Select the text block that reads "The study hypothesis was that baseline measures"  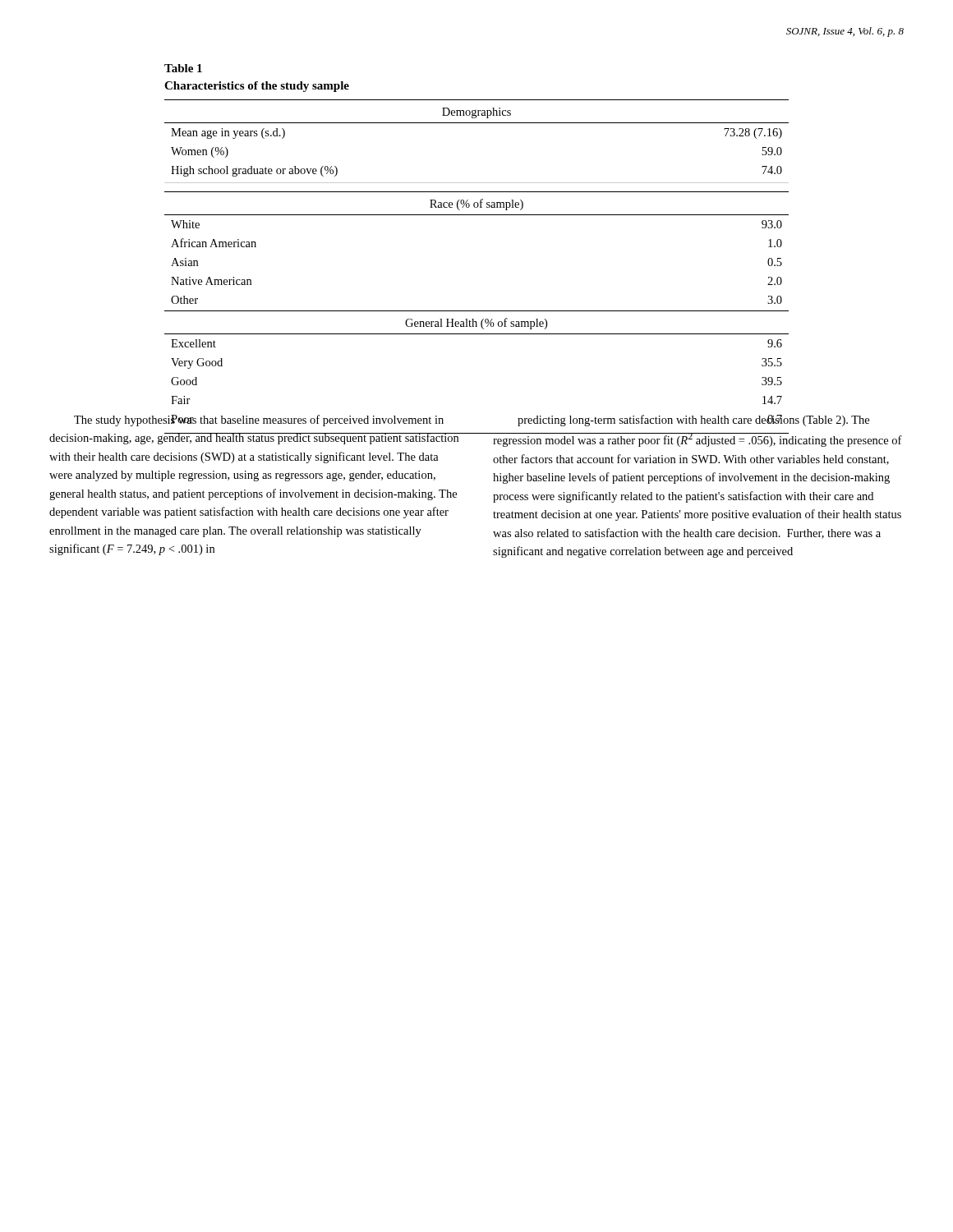[255, 484]
